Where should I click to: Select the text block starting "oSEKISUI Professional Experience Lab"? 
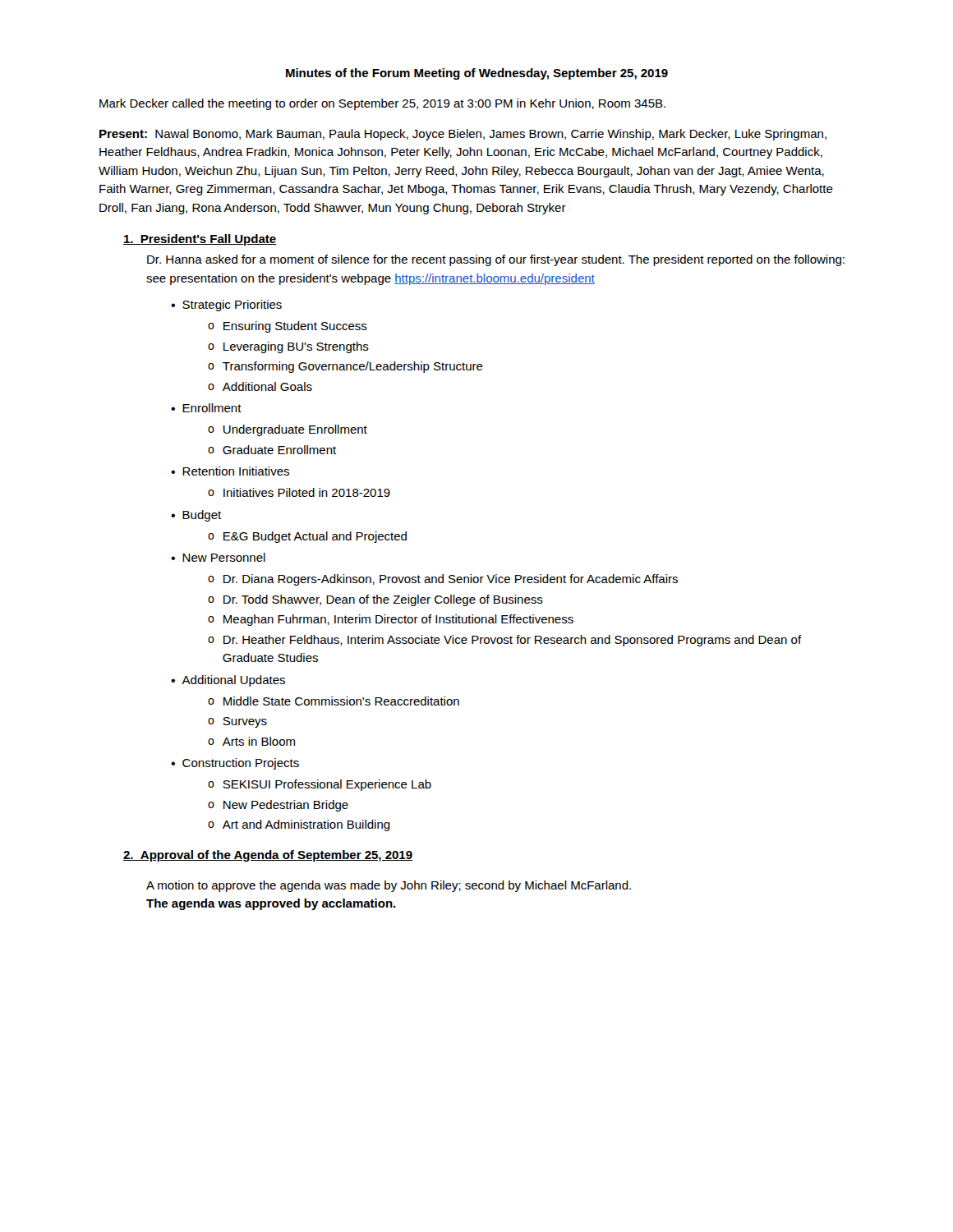tap(320, 785)
